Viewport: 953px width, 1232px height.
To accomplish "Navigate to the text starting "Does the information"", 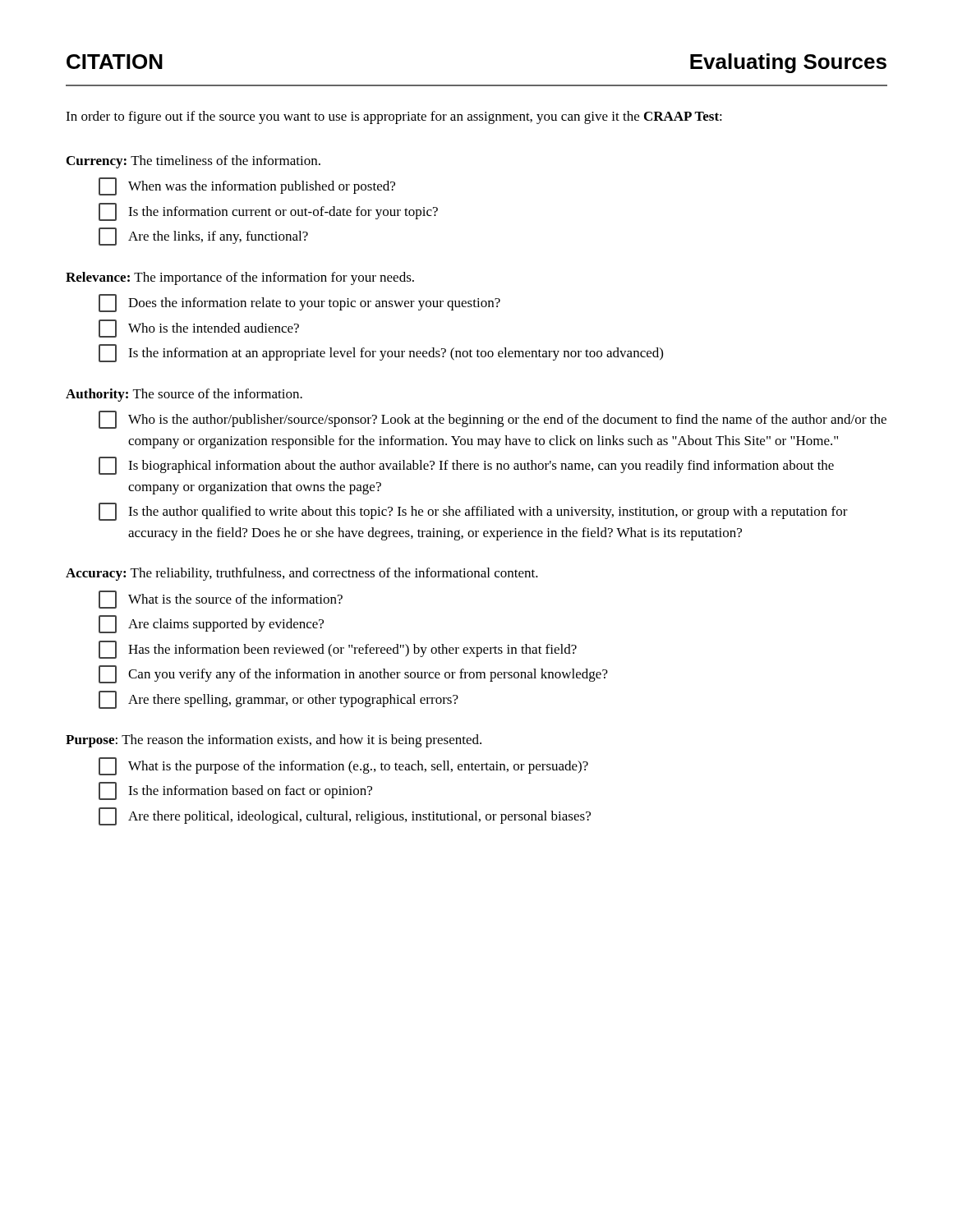I will [x=493, y=303].
